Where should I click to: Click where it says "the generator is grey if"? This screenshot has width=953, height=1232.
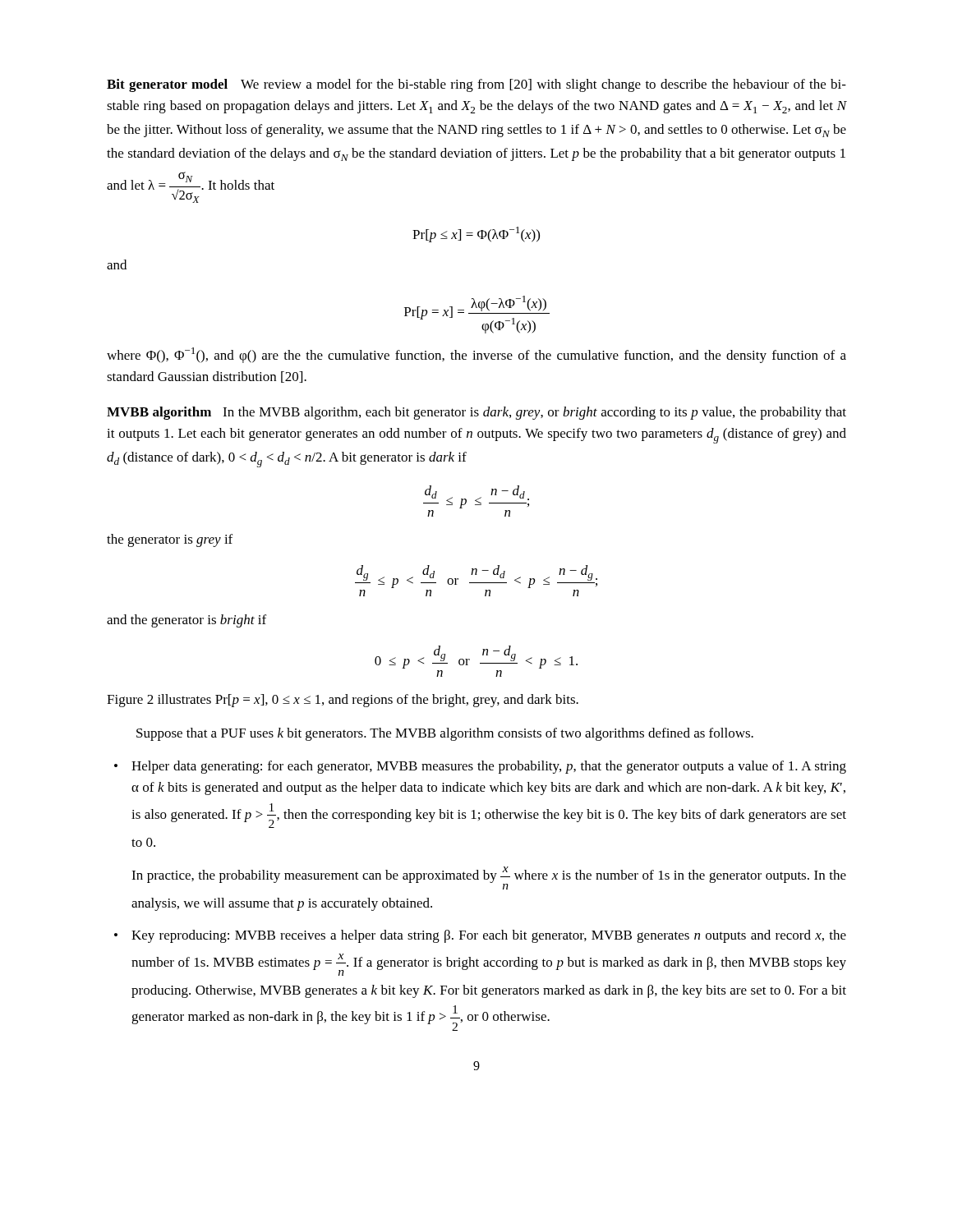click(170, 539)
